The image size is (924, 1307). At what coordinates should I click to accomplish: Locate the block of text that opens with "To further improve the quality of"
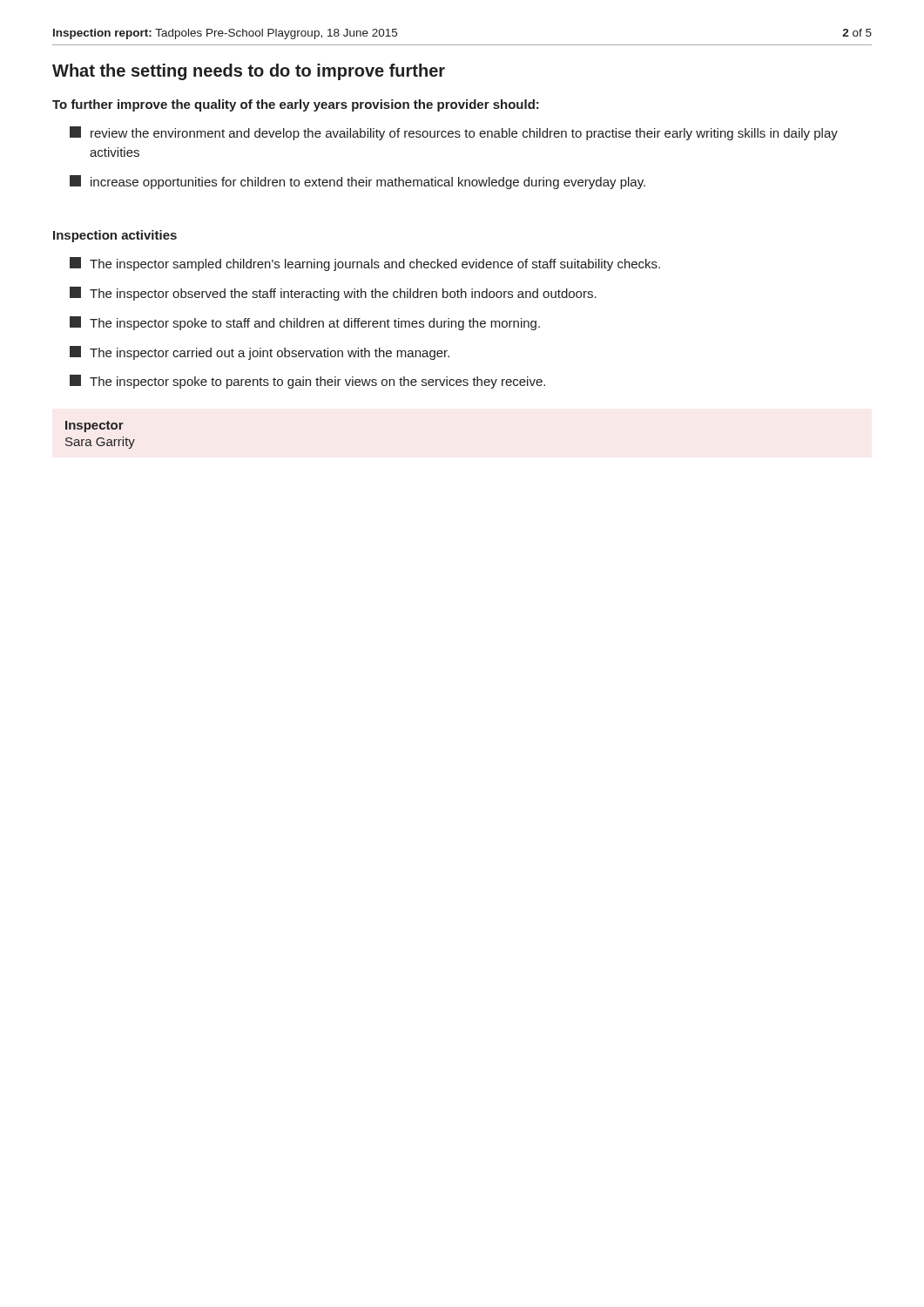pyautogui.click(x=296, y=104)
